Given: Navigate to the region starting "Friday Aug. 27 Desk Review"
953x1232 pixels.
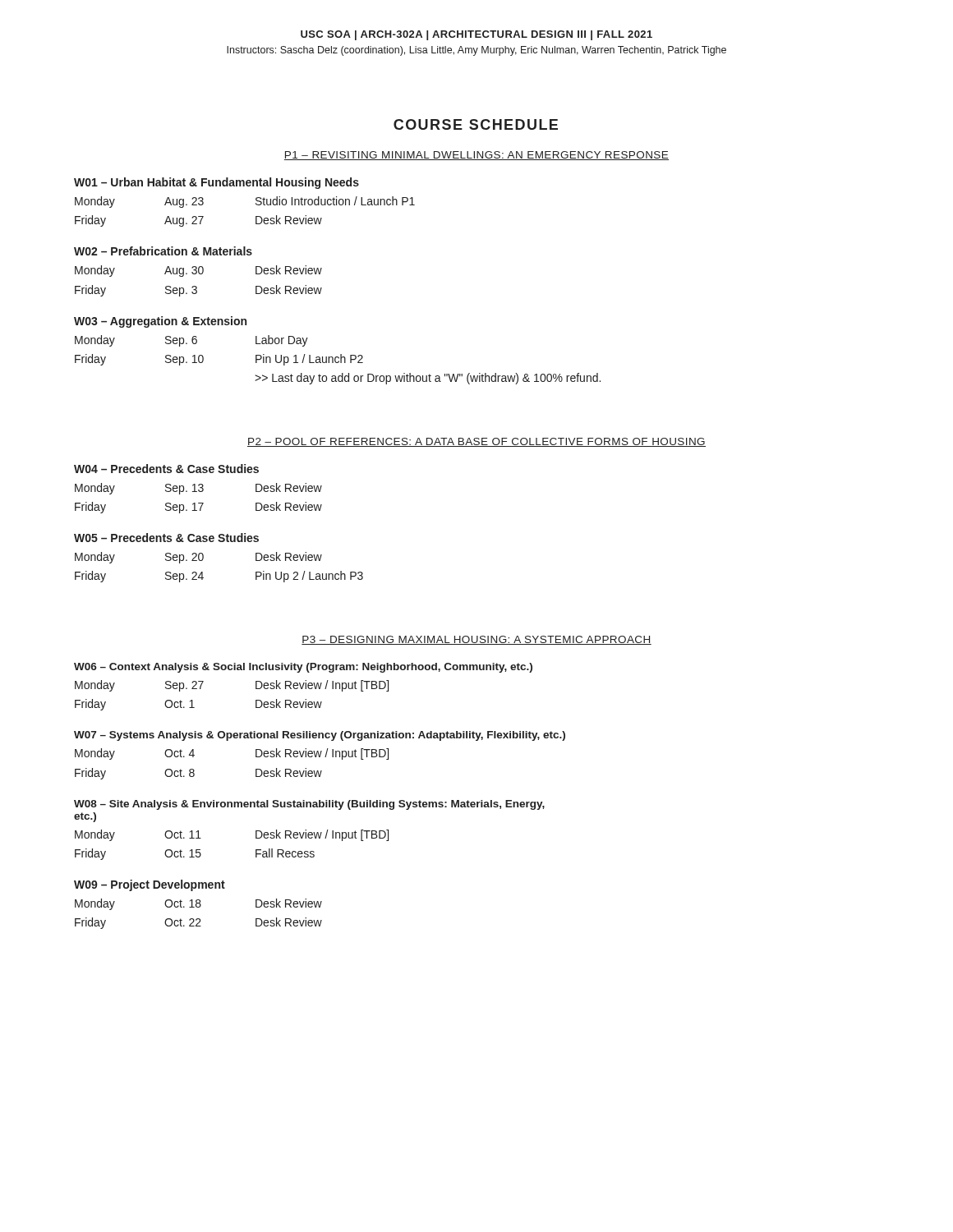Looking at the screenshot, I should [x=198, y=221].
